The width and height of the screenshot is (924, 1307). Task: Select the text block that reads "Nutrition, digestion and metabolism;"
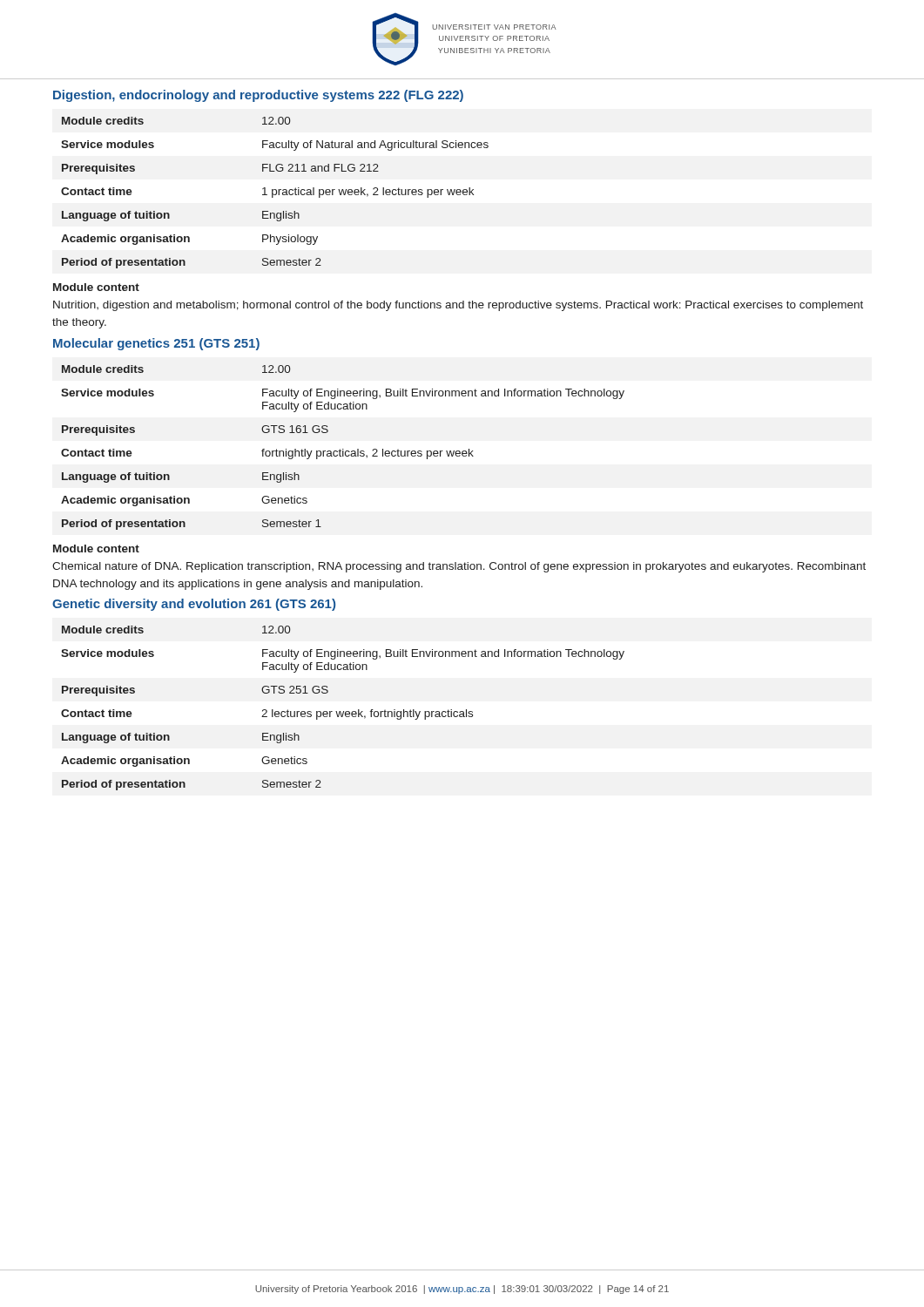click(462, 314)
